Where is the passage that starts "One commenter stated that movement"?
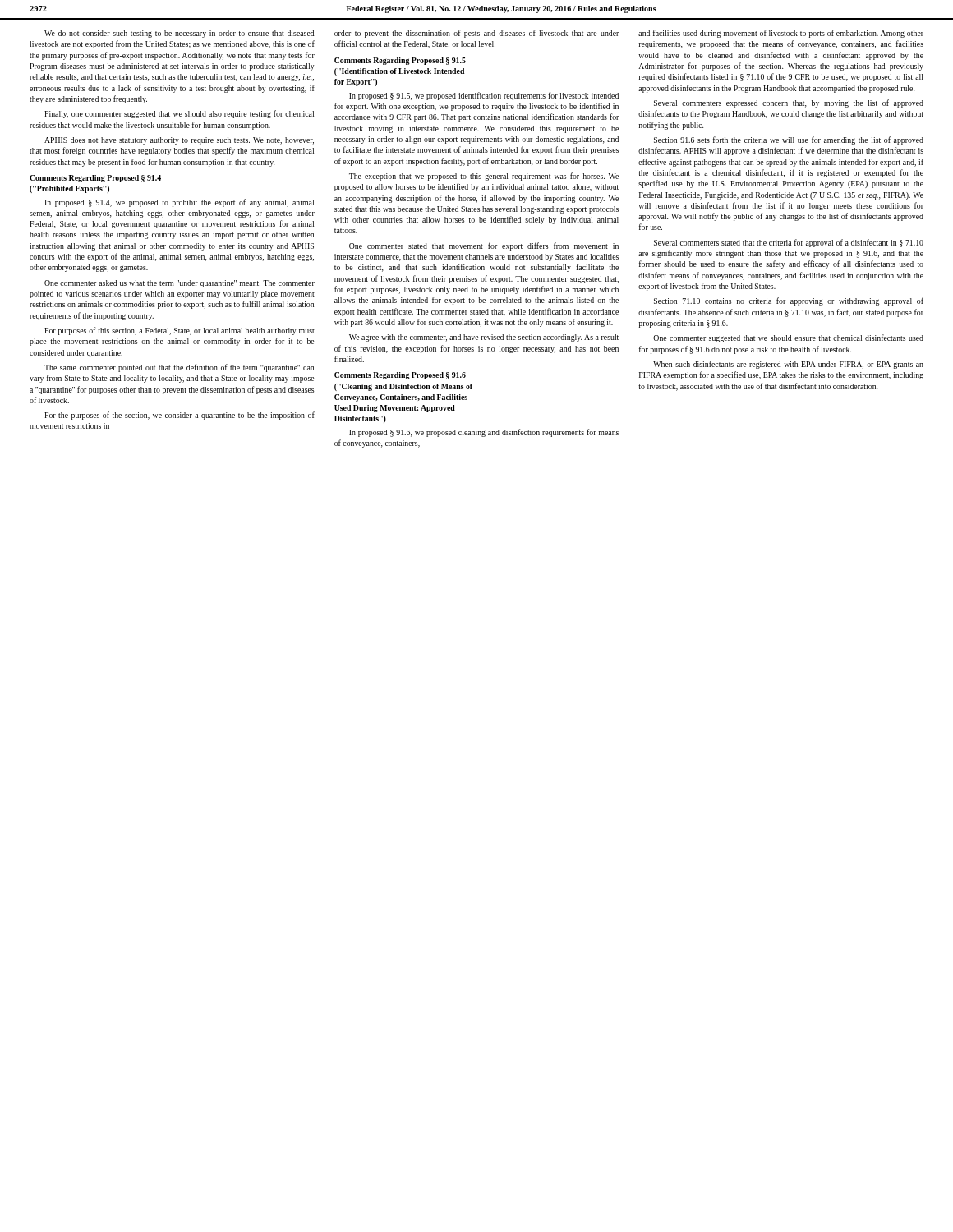This screenshot has width=953, height=1232. 476,284
